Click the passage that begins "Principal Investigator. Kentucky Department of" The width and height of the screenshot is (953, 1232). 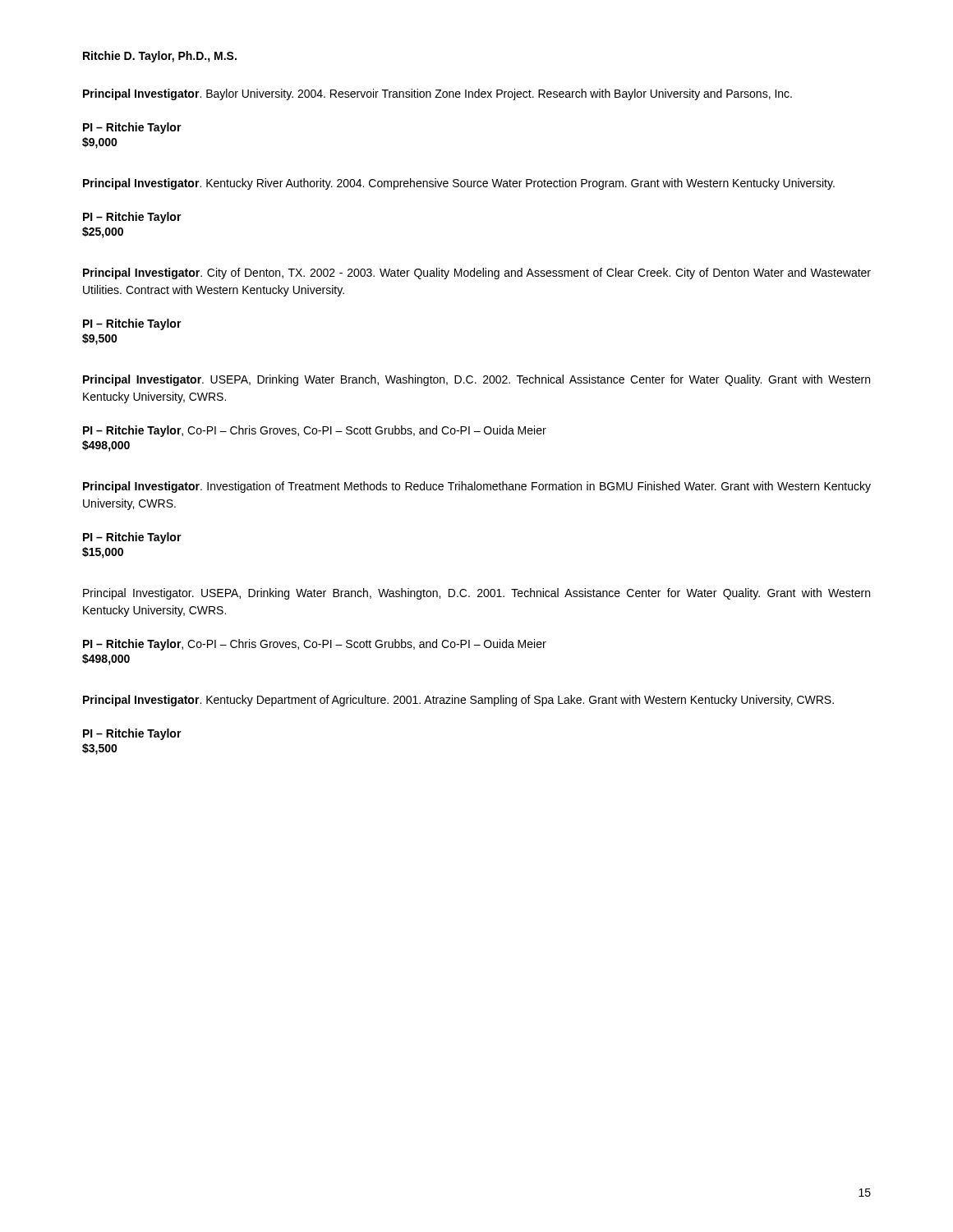476,700
